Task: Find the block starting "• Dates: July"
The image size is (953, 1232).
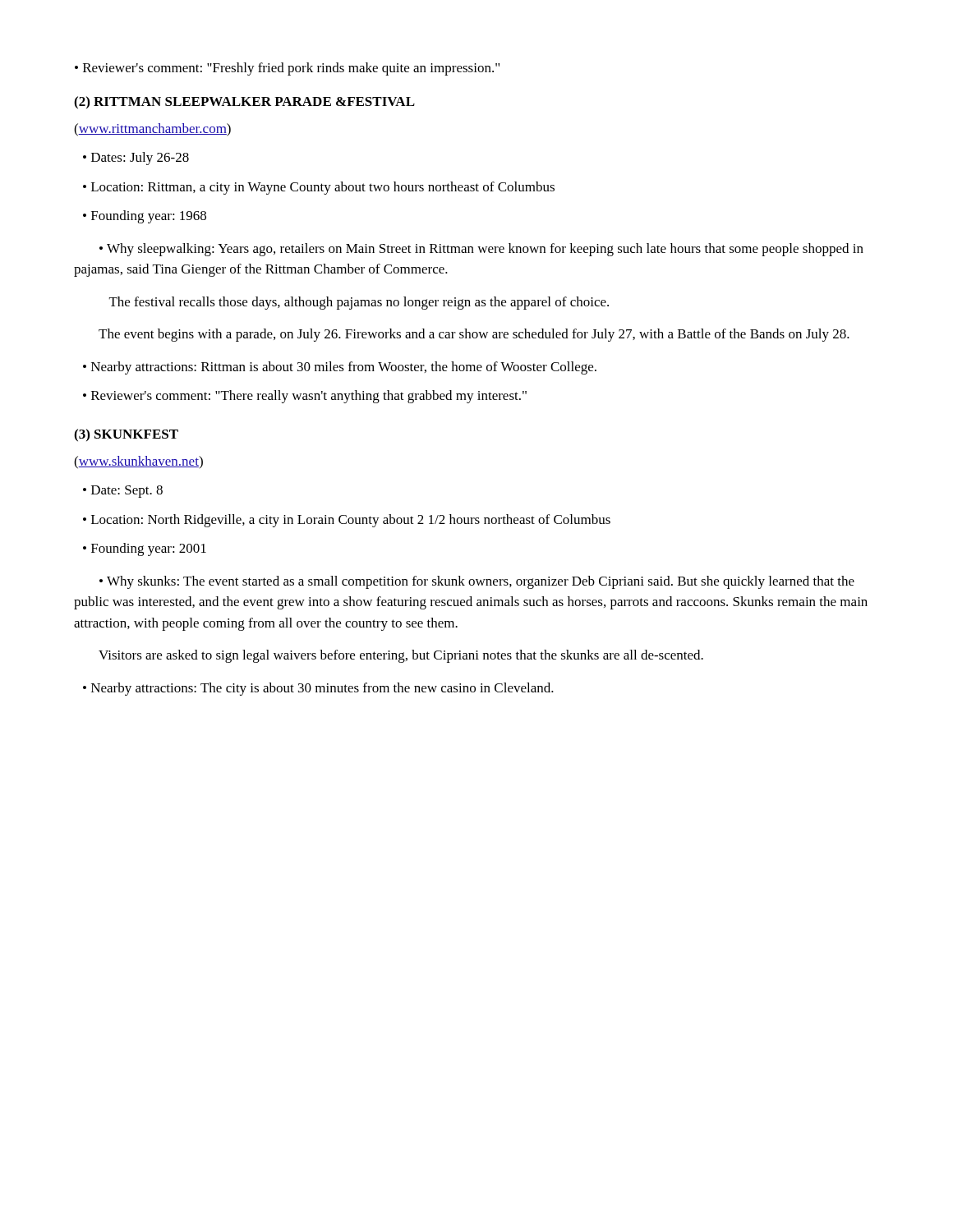Action: pos(136,157)
